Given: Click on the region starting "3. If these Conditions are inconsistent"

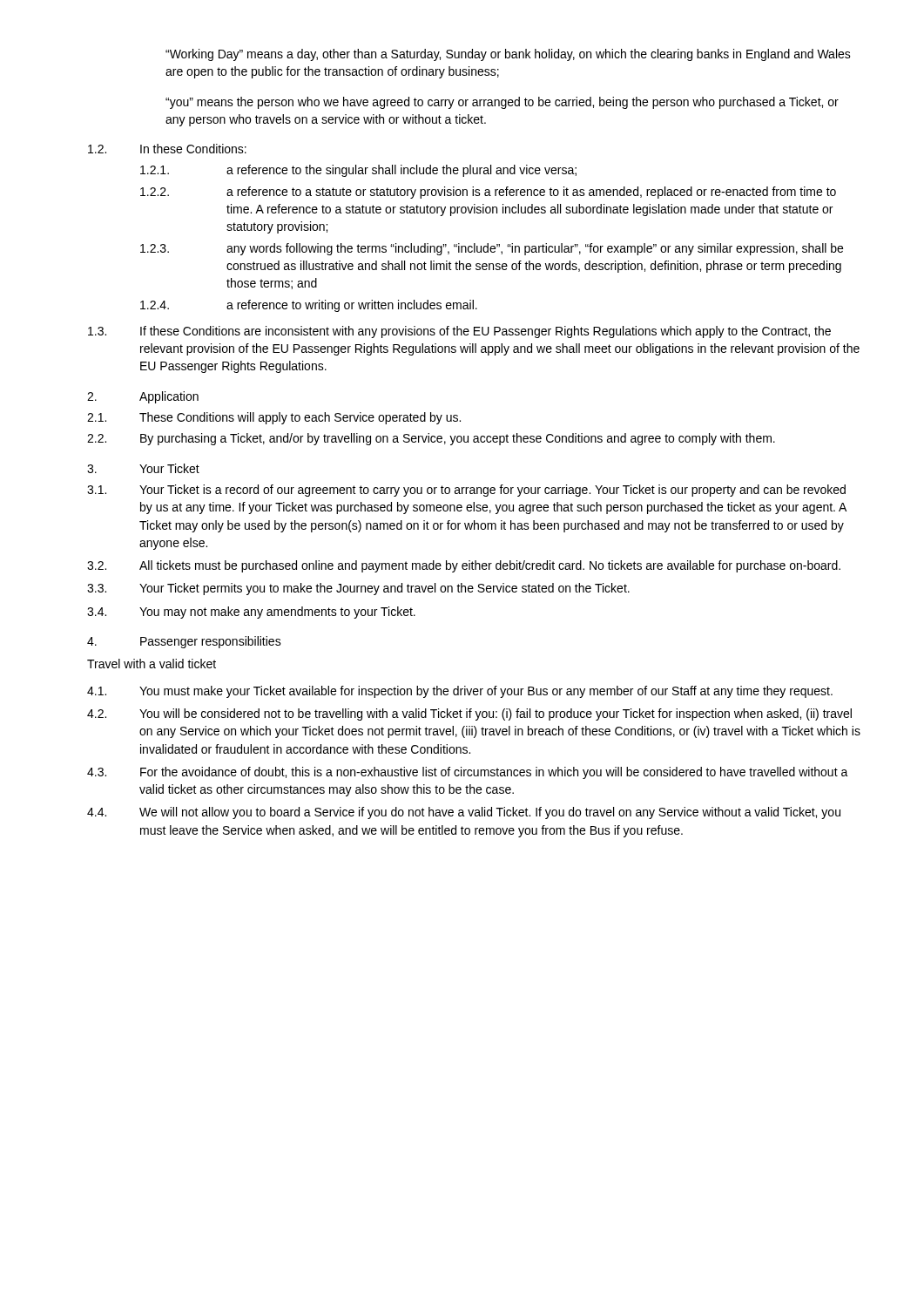Looking at the screenshot, I should [x=474, y=349].
